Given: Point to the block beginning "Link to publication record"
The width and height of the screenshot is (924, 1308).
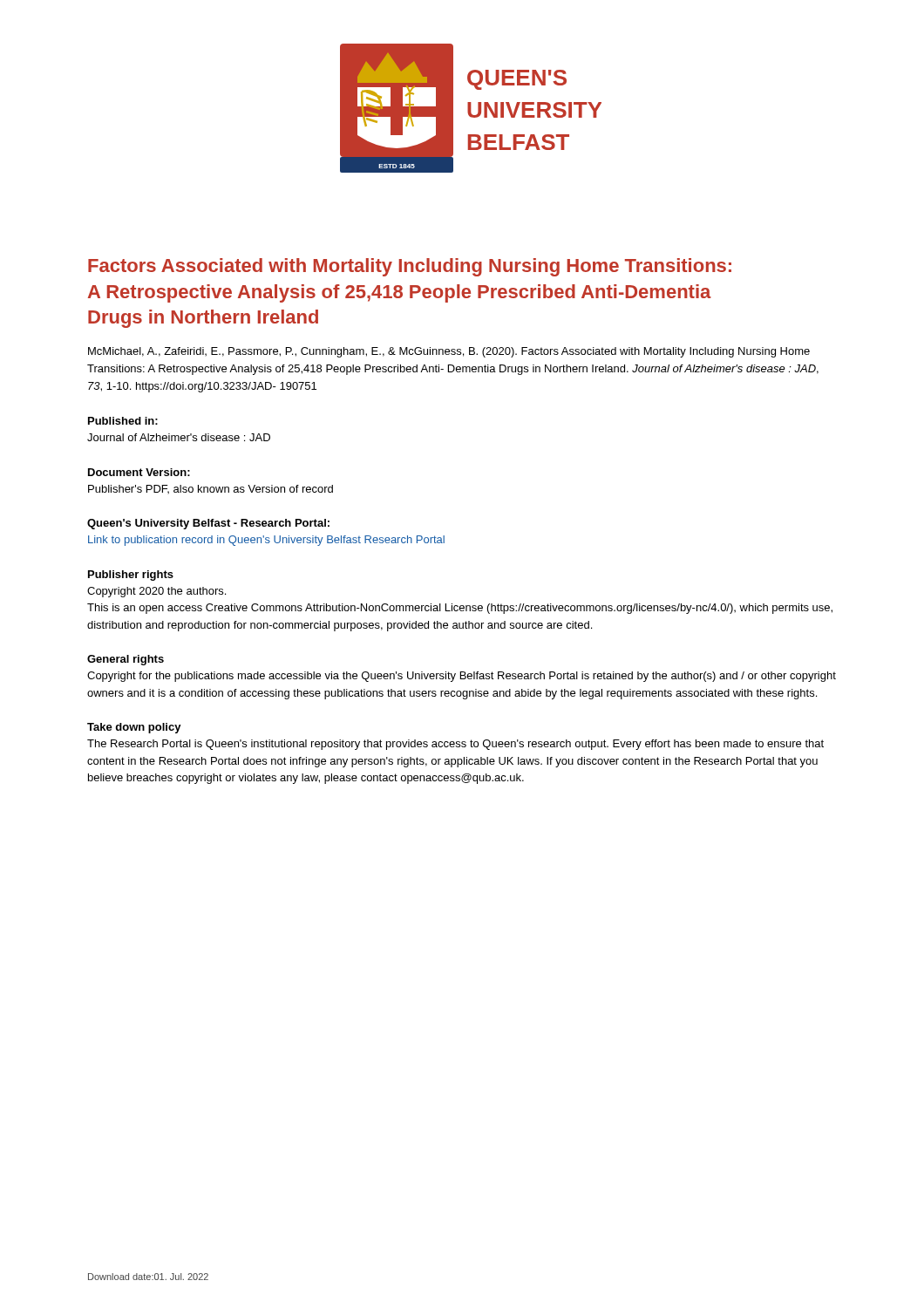Looking at the screenshot, I should [266, 540].
